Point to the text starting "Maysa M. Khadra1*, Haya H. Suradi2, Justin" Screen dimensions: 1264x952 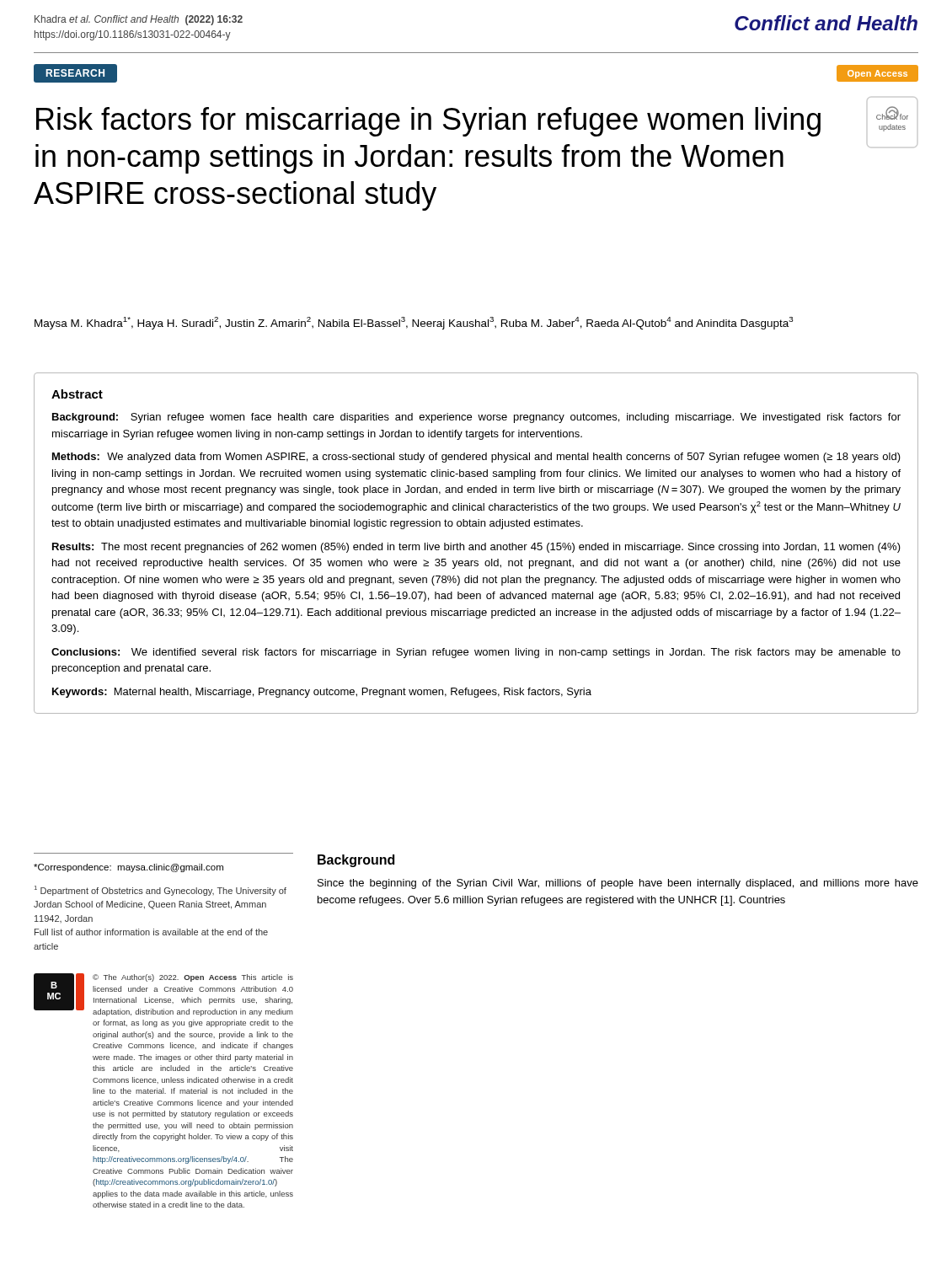pos(414,322)
